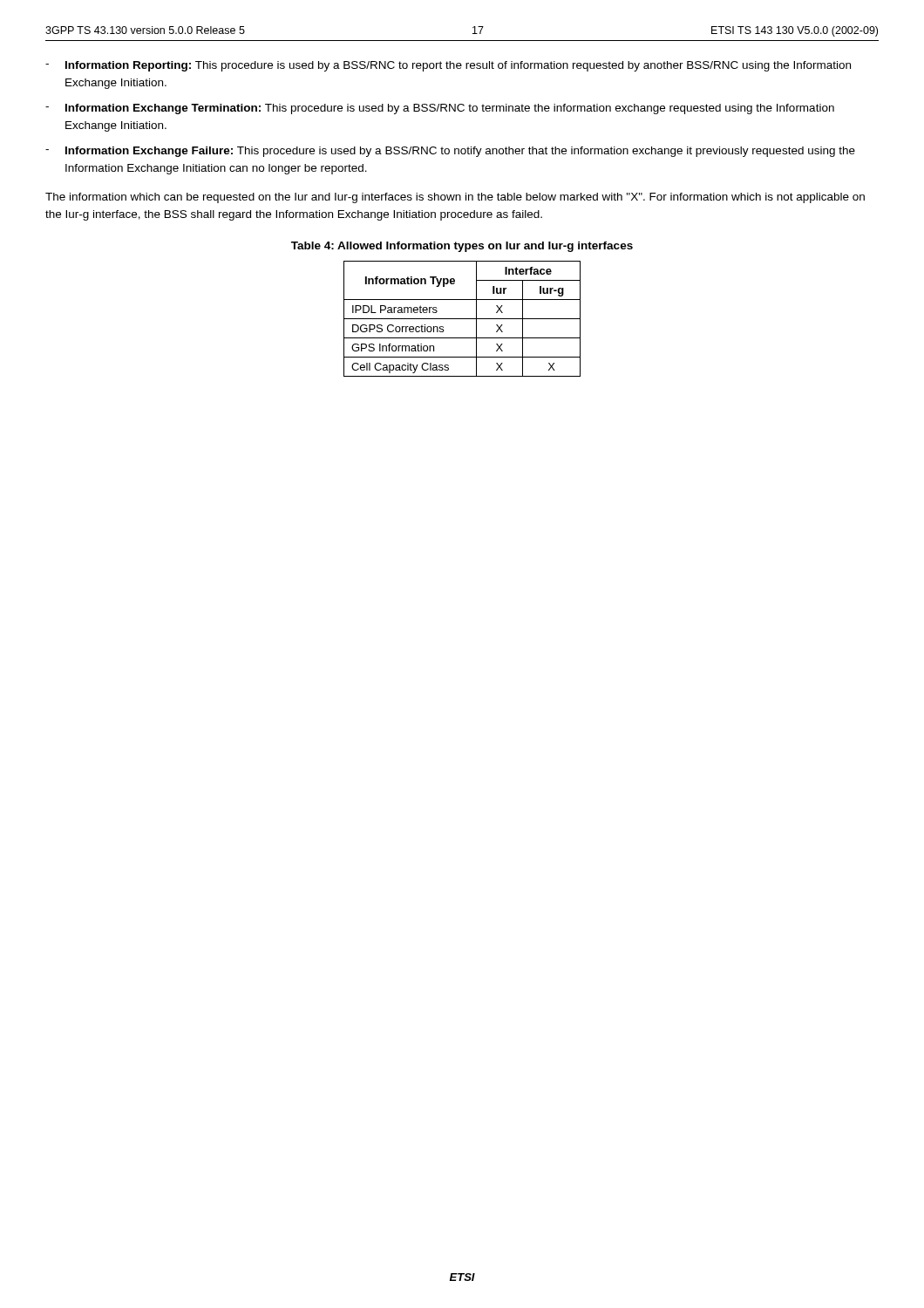
Task: Click on the text block that reads "The information which can be requested"
Action: pos(455,205)
